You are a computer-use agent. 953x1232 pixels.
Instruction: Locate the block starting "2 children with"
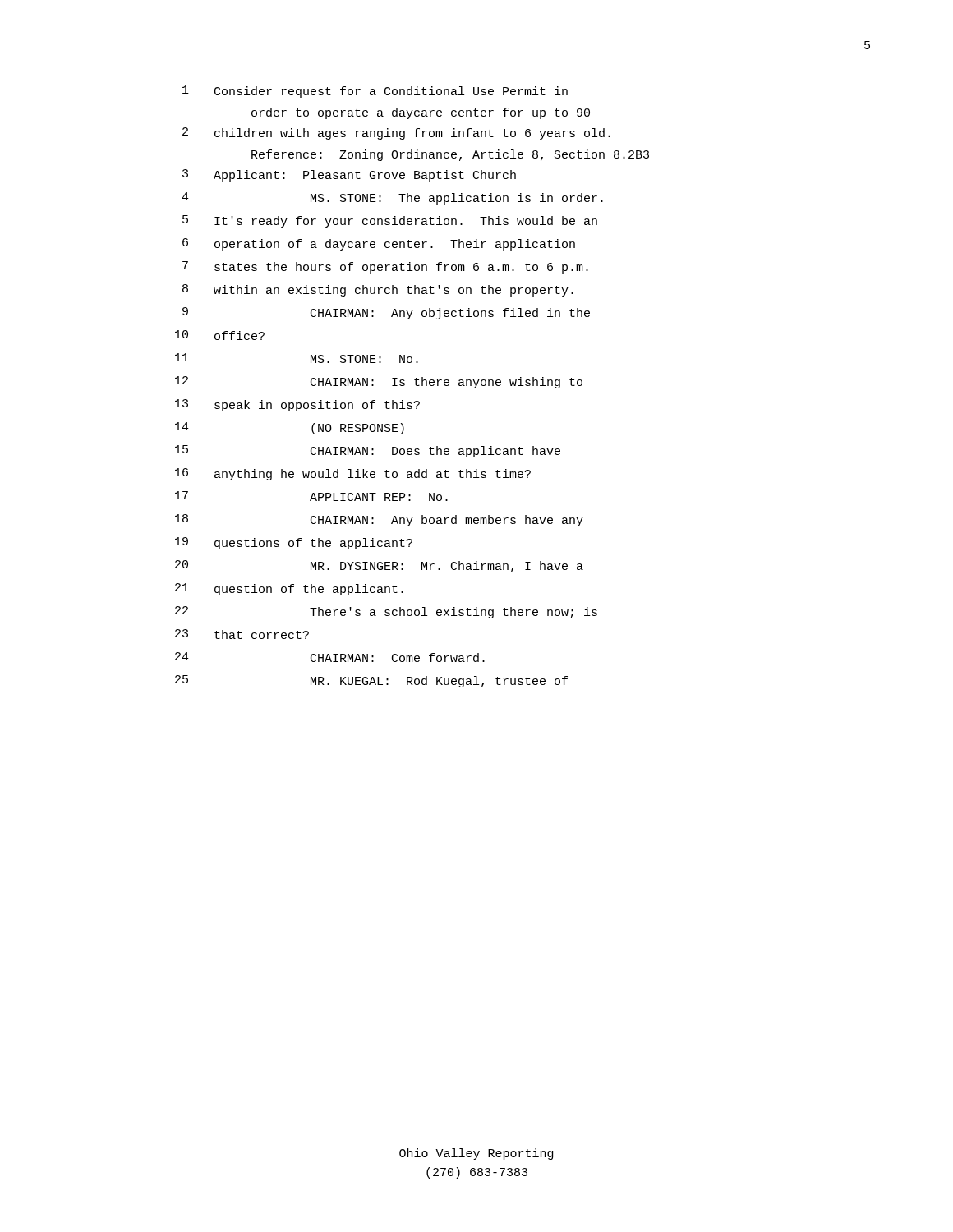pos(518,145)
